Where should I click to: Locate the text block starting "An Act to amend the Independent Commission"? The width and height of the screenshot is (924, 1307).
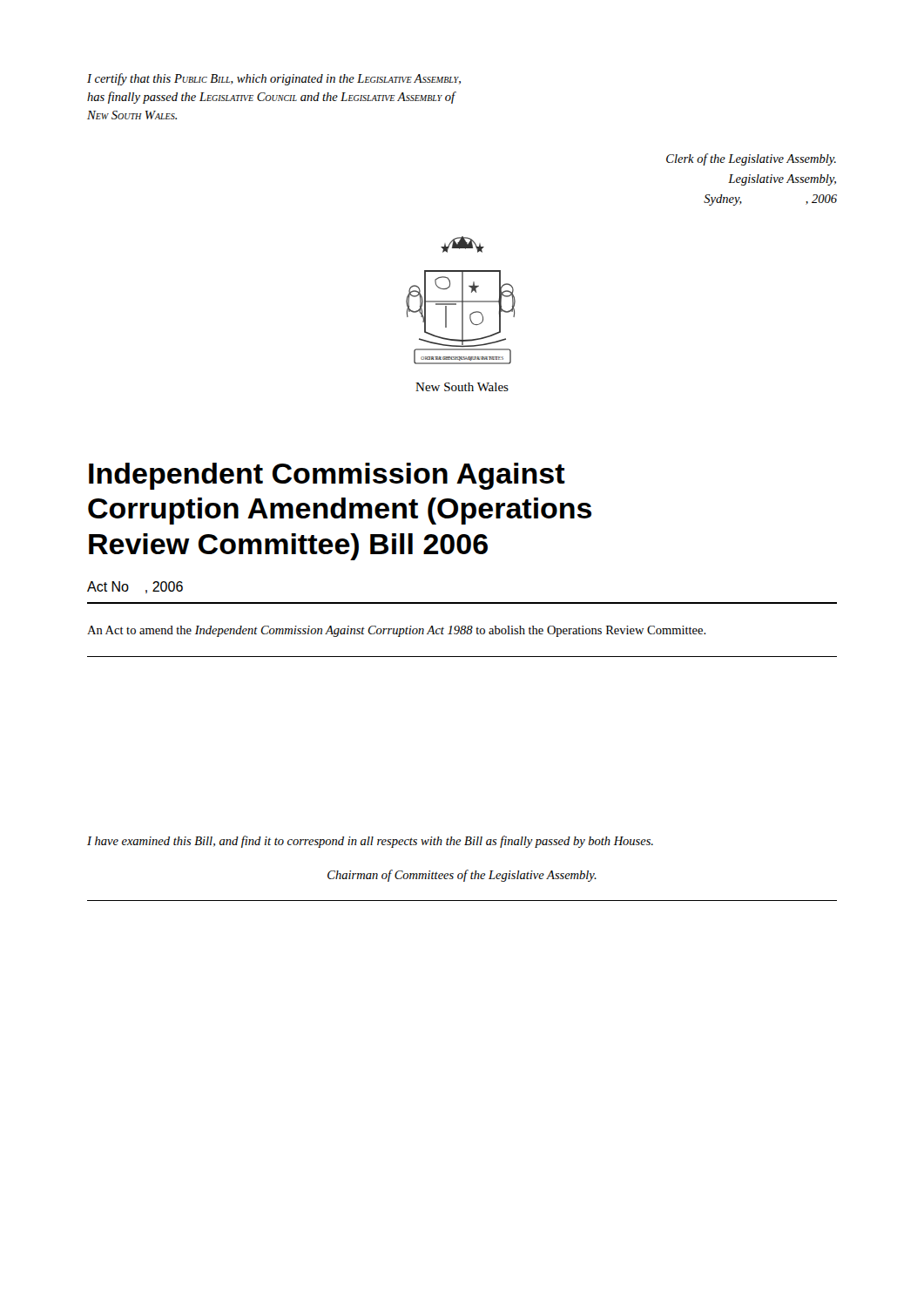tap(397, 630)
